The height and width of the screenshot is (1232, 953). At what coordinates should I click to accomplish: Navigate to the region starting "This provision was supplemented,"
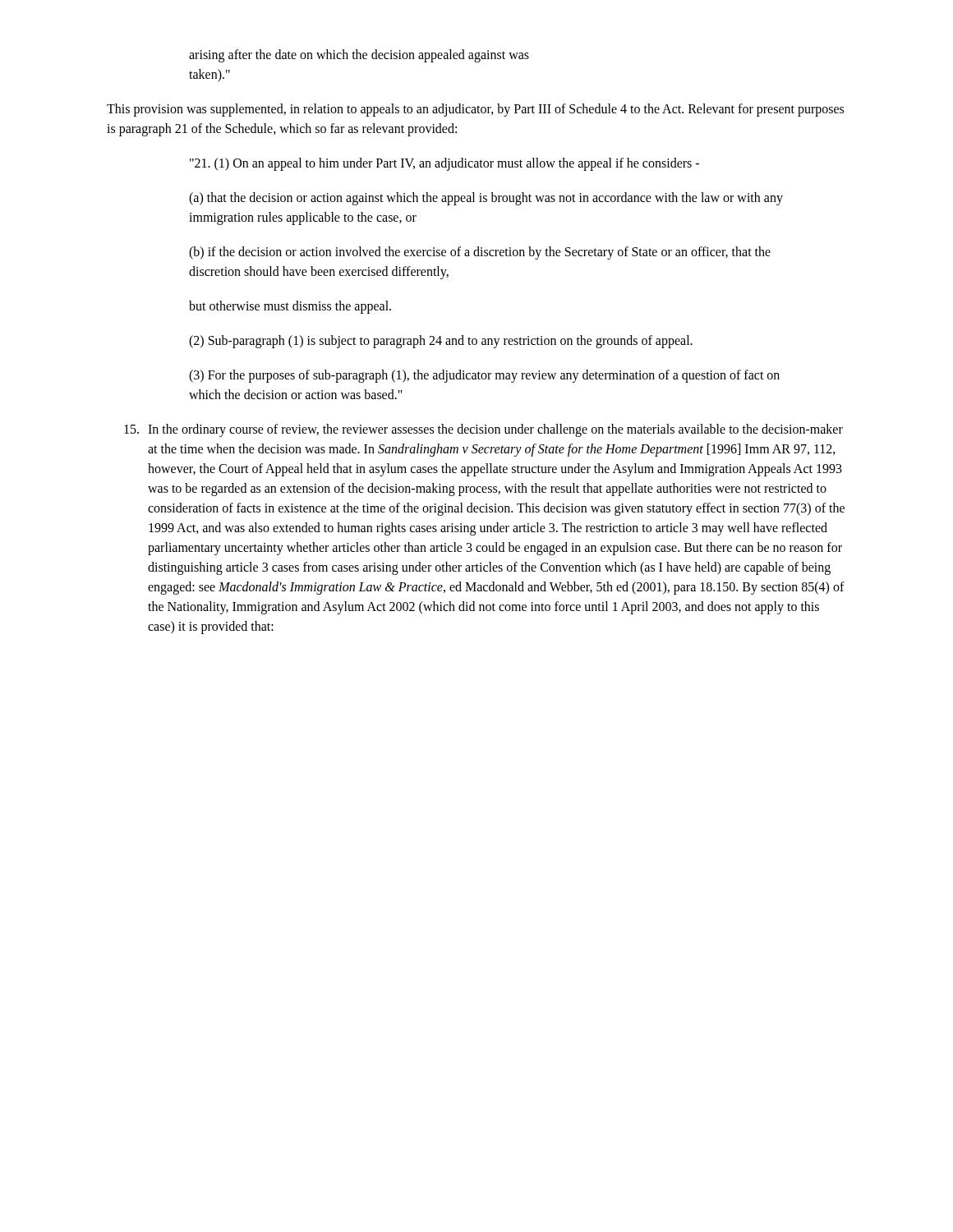(476, 119)
